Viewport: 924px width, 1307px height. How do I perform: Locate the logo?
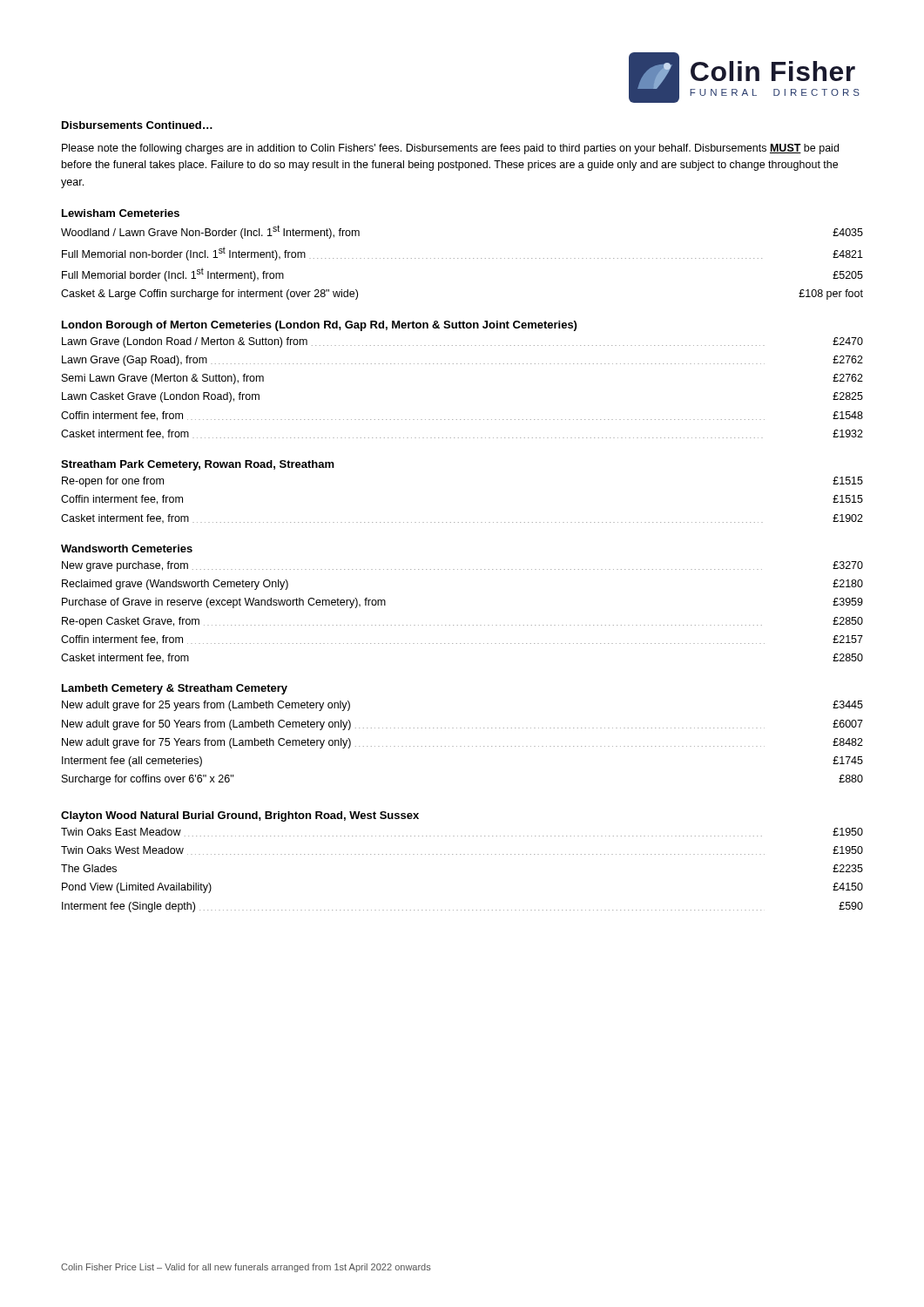[746, 78]
